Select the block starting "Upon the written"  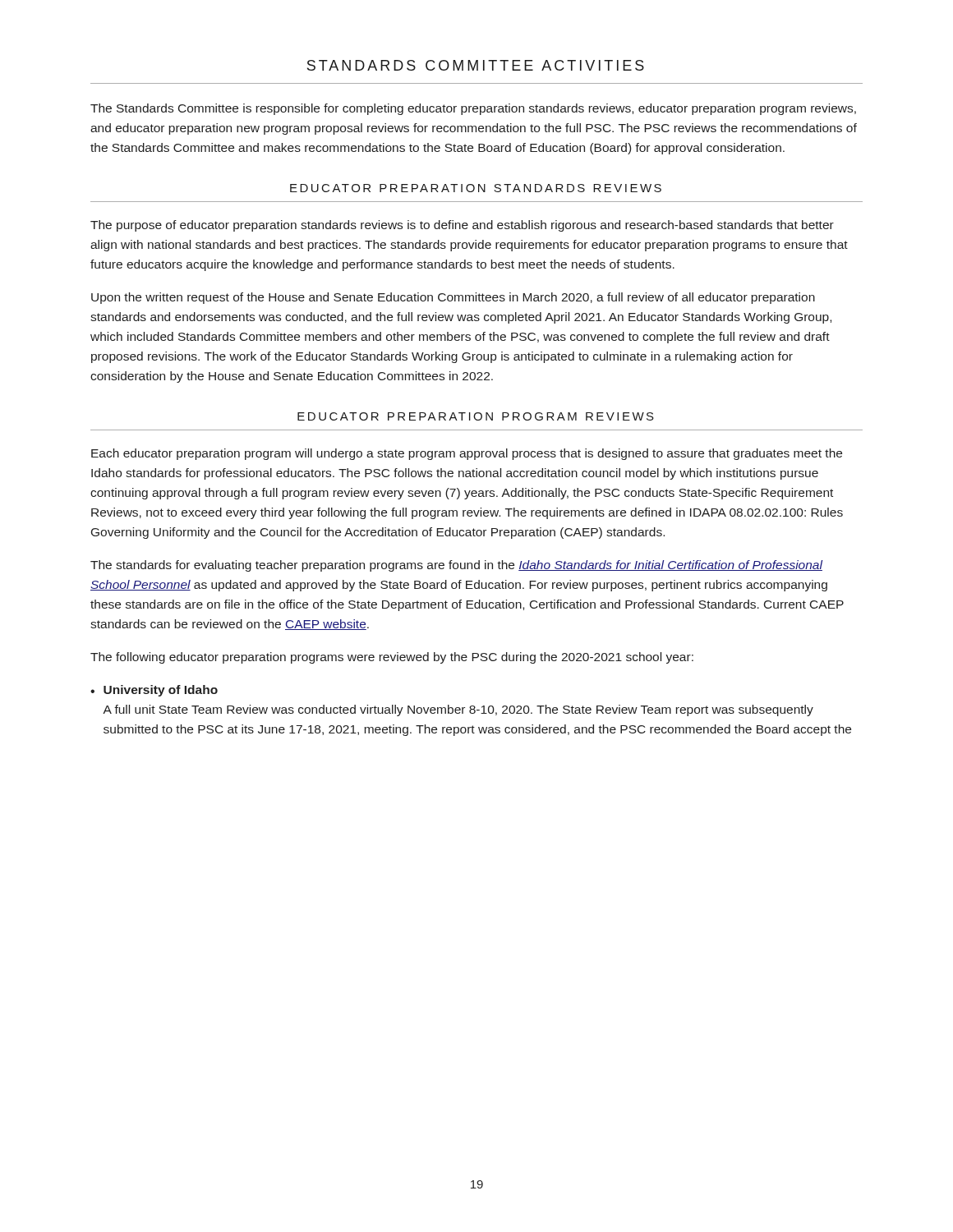tap(461, 336)
